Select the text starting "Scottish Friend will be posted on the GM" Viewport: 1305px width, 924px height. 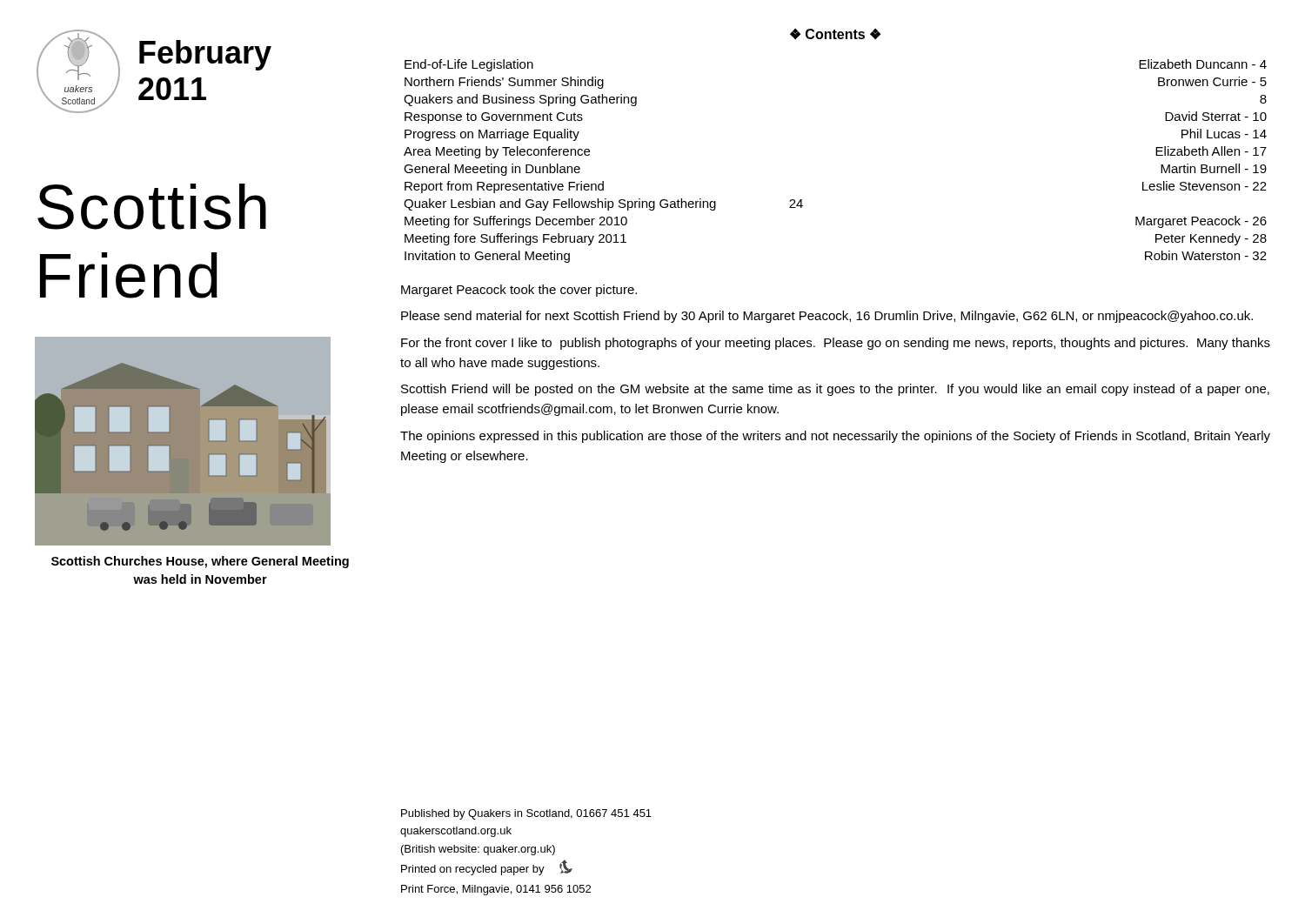[835, 399]
